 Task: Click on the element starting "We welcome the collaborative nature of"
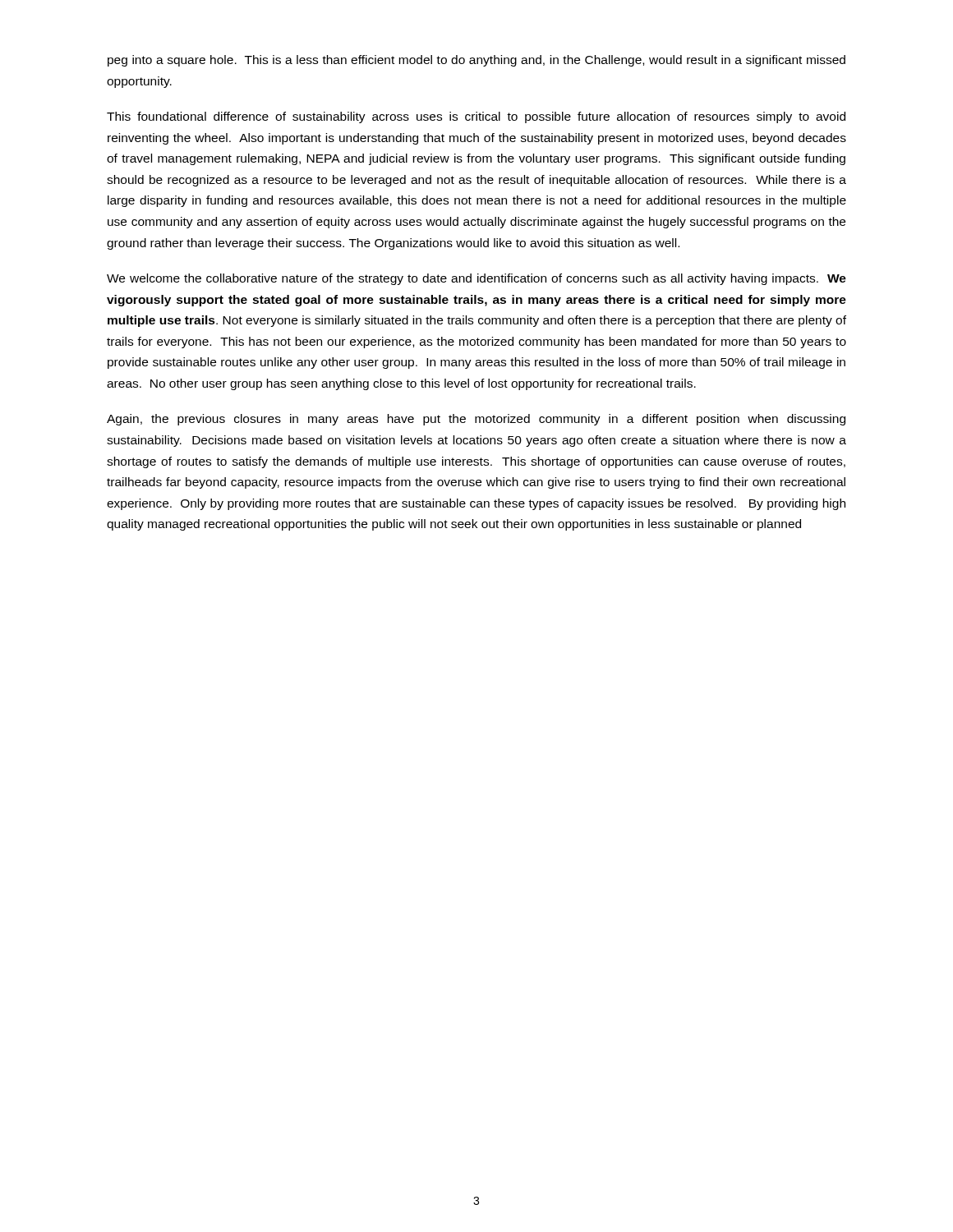click(x=476, y=331)
